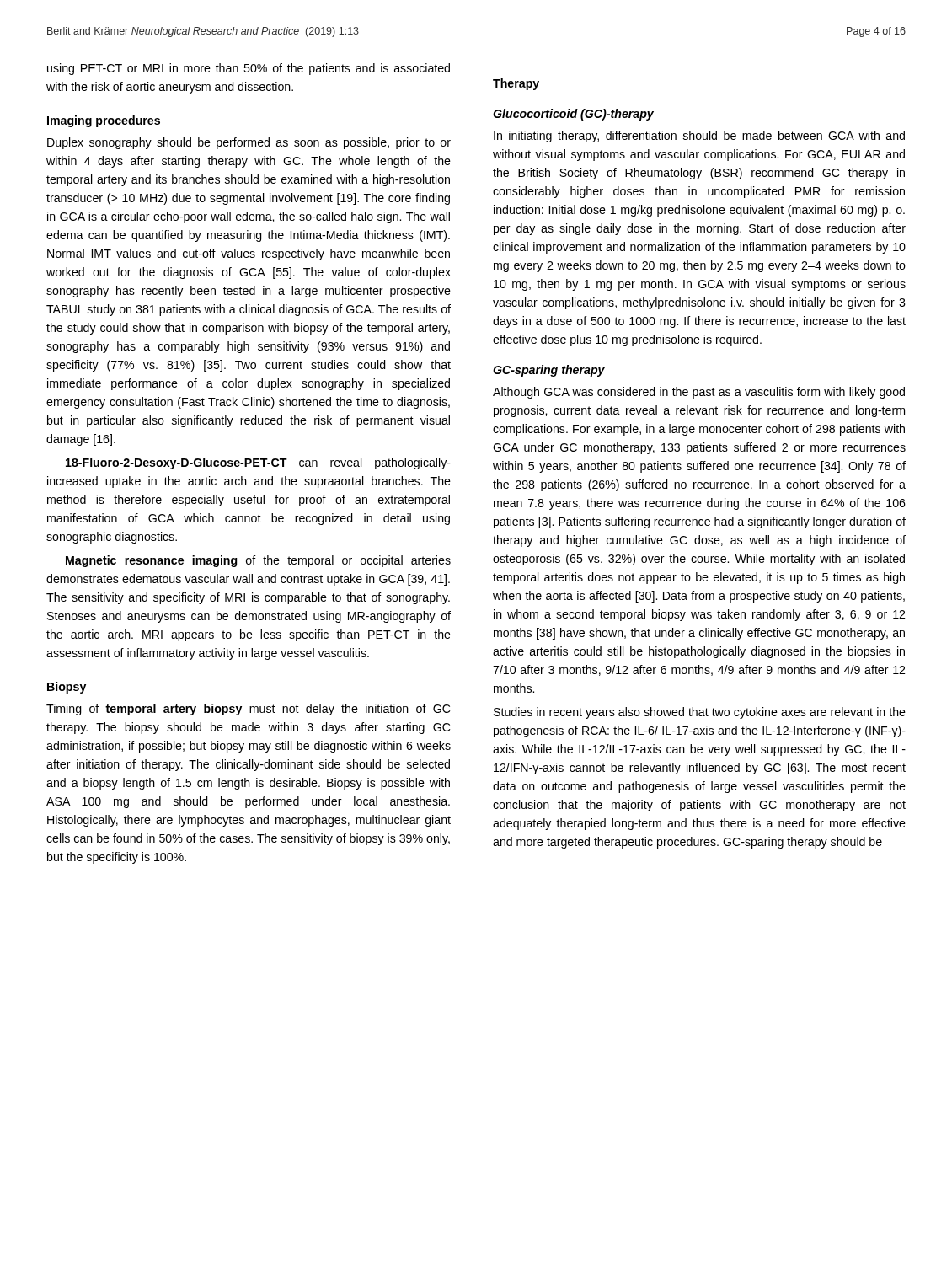
Task: Navigate to the region starting "Duplex sonography should be performed as"
Action: [249, 291]
